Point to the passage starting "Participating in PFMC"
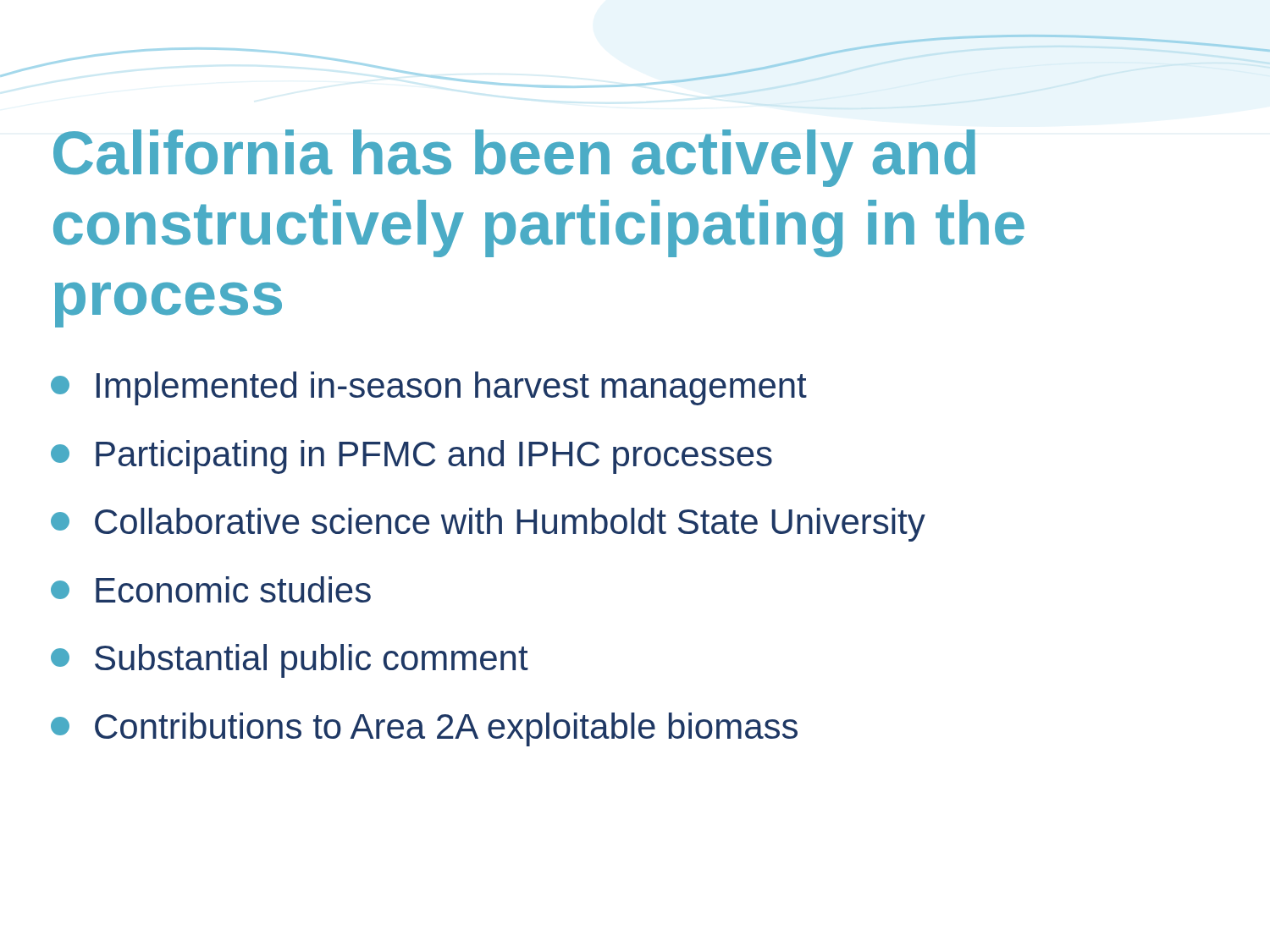The width and height of the screenshot is (1270, 952). pos(412,454)
